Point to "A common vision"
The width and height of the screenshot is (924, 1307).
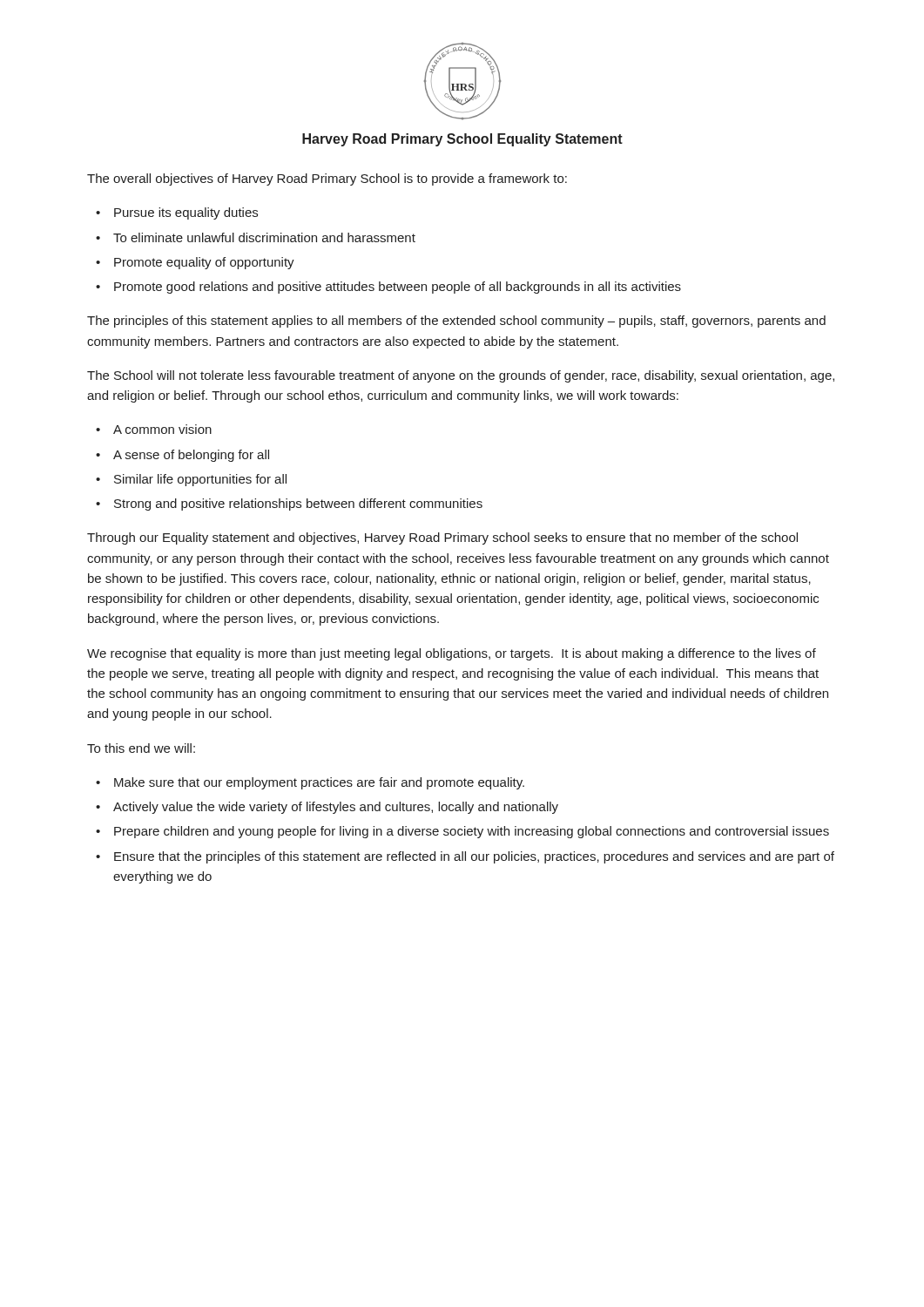click(163, 429)
